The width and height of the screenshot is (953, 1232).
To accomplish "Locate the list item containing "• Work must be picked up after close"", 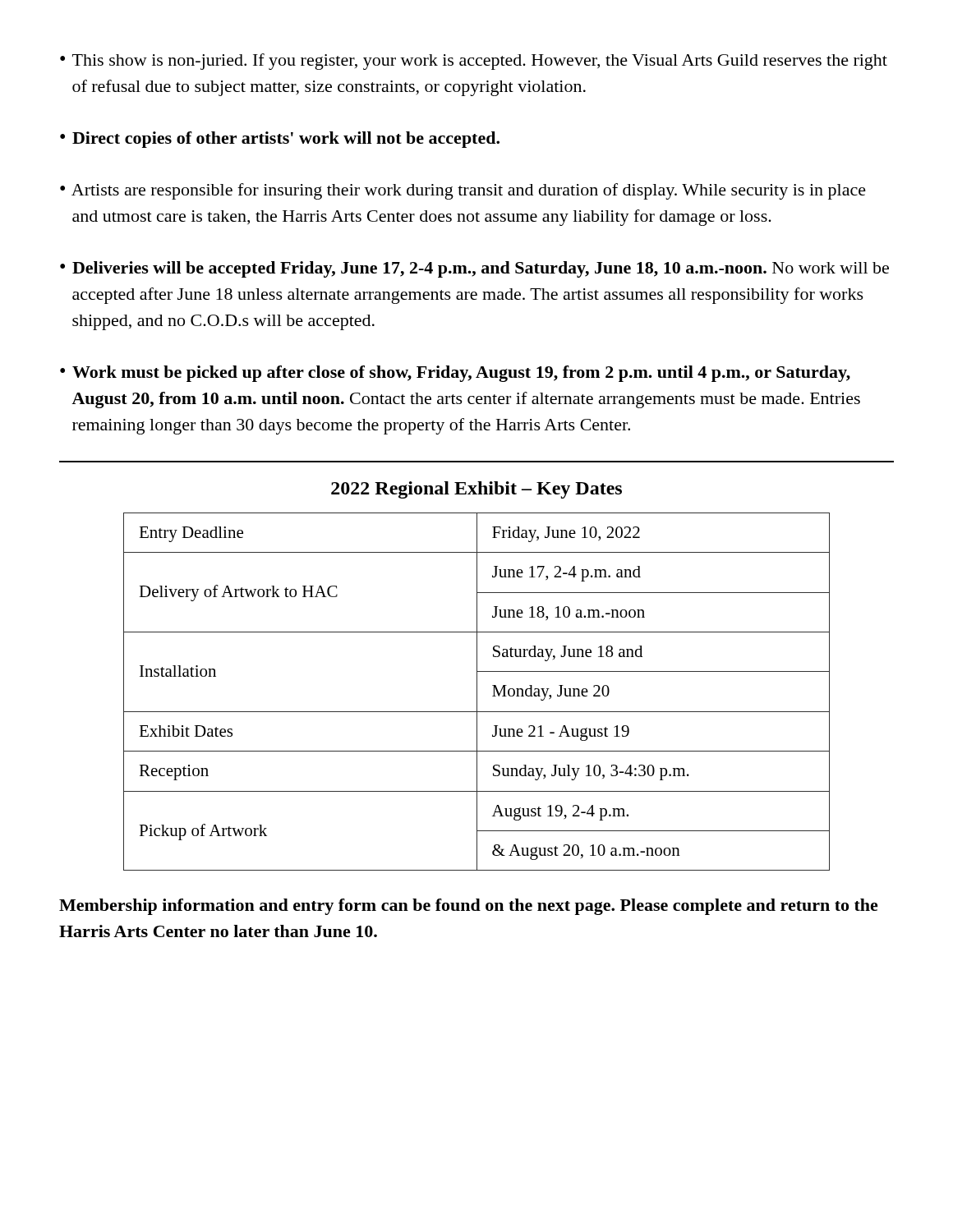I will (460, 397).
